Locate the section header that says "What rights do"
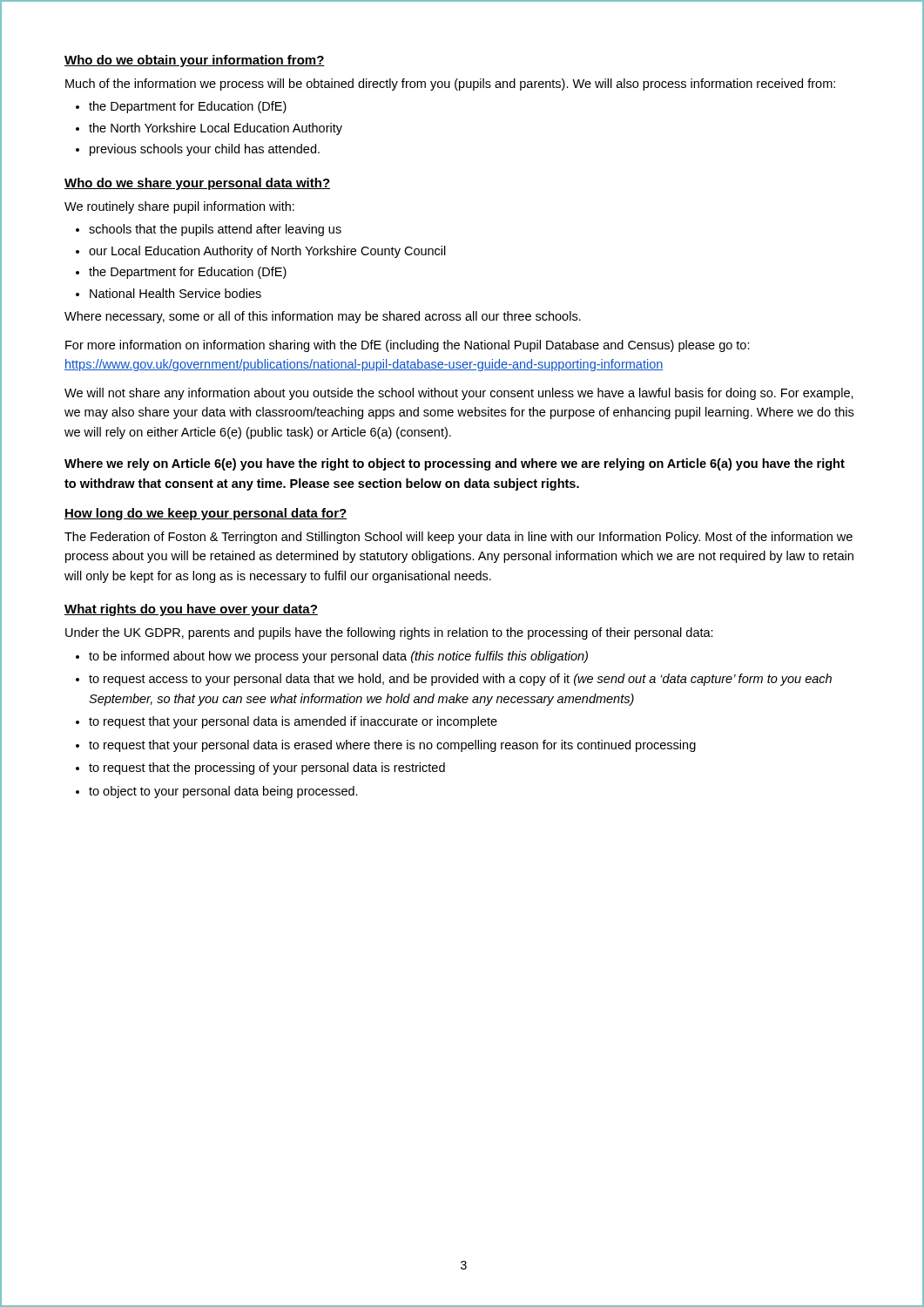The width and height of the screenshot is (924, 1307). coord(191,609)
